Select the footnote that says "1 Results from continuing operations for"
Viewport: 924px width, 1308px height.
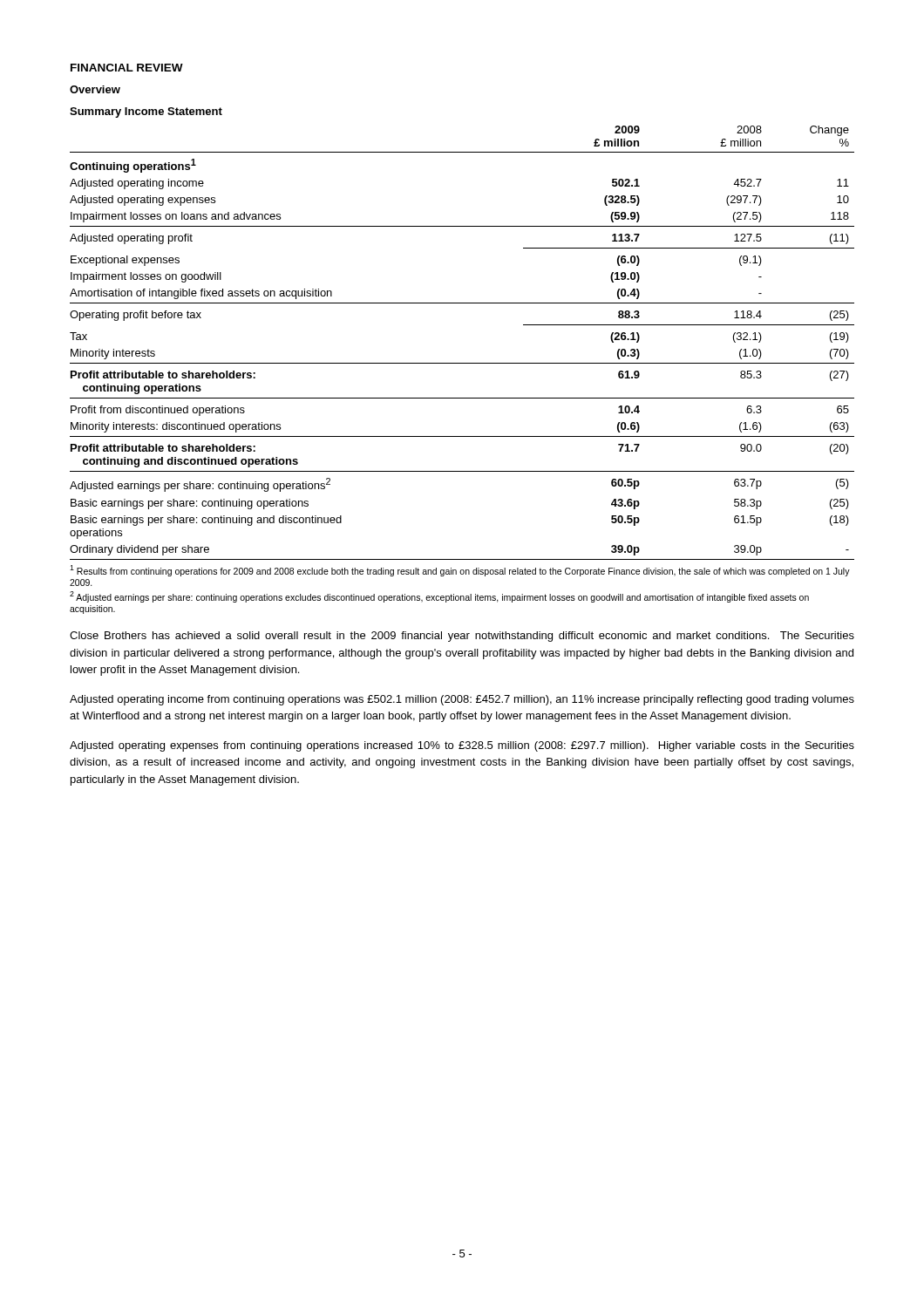(460, 588)
